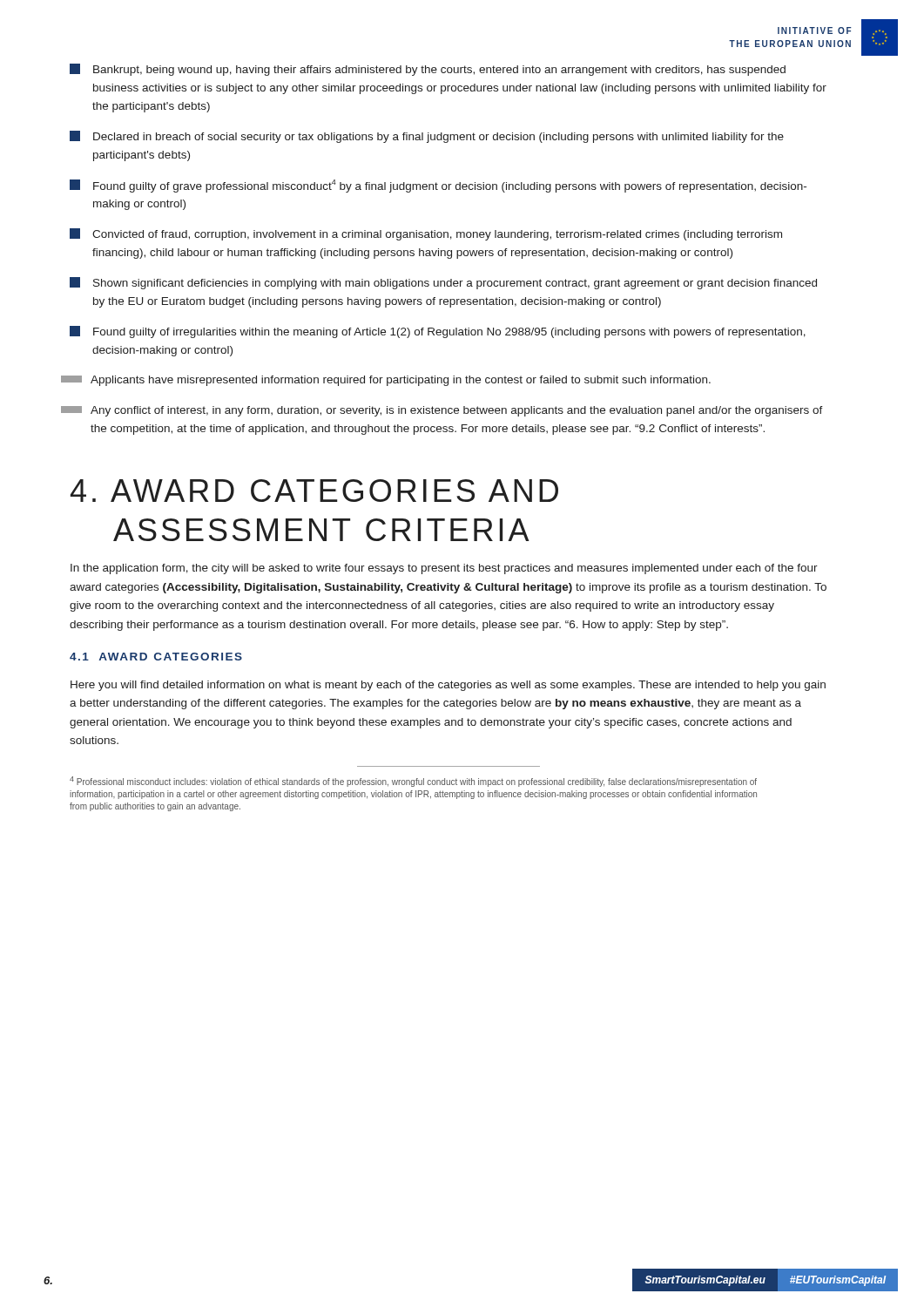Locate the block of text that opens with "In the application"

pyautogui.click(x=448, y=596)
